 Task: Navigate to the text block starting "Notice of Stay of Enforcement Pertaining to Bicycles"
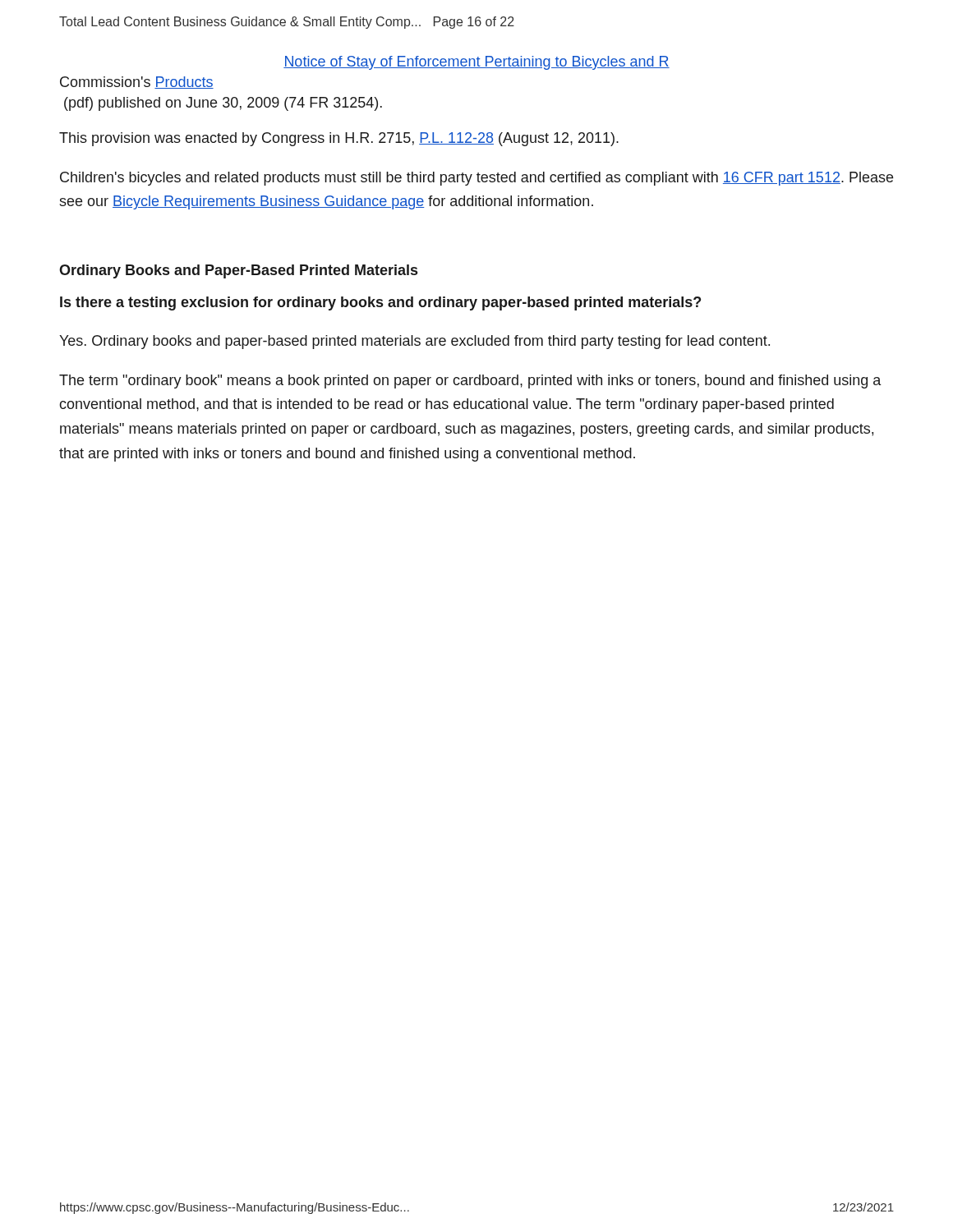tap(476, 62)
